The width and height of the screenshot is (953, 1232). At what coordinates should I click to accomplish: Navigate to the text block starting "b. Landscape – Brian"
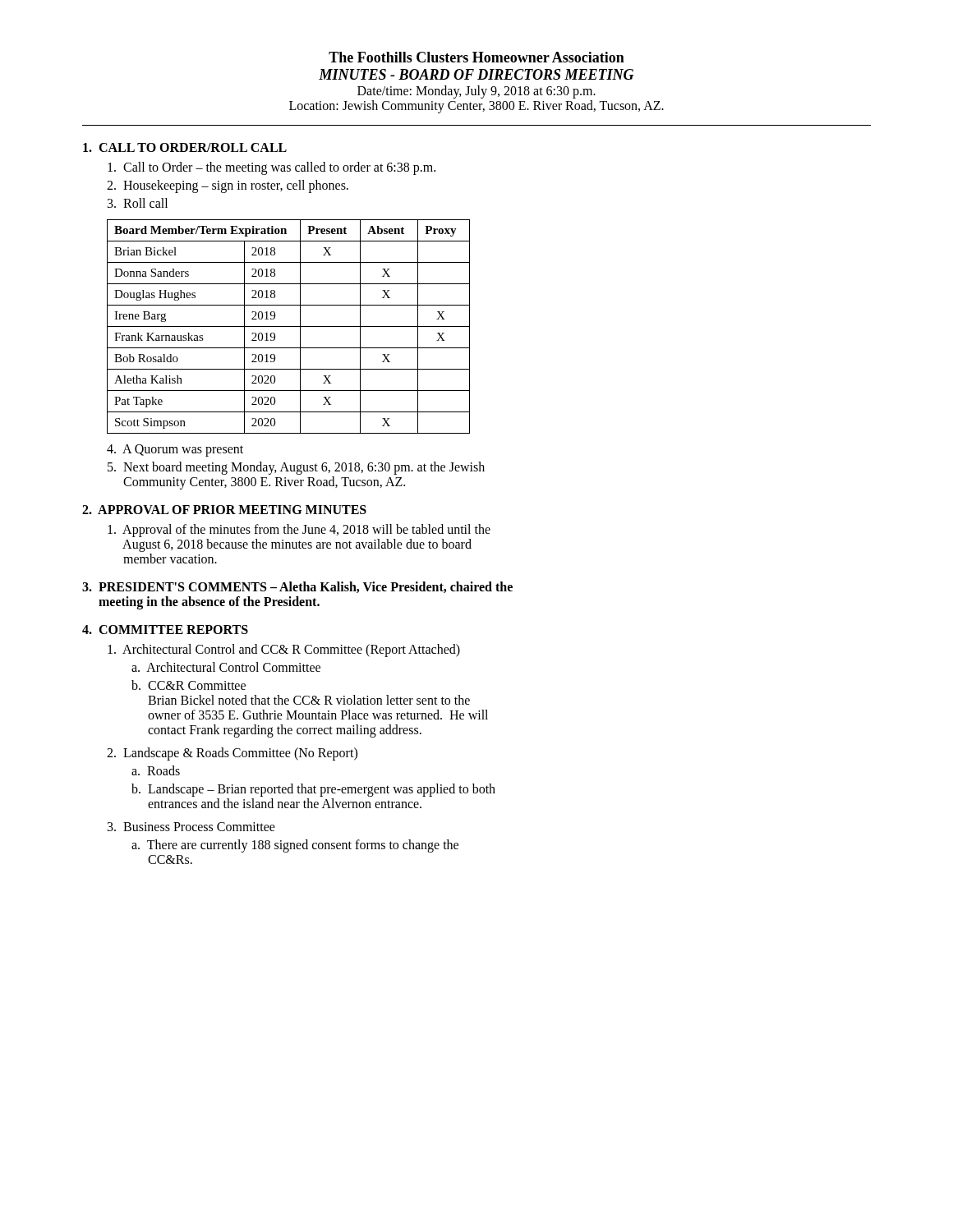(313, 796)
